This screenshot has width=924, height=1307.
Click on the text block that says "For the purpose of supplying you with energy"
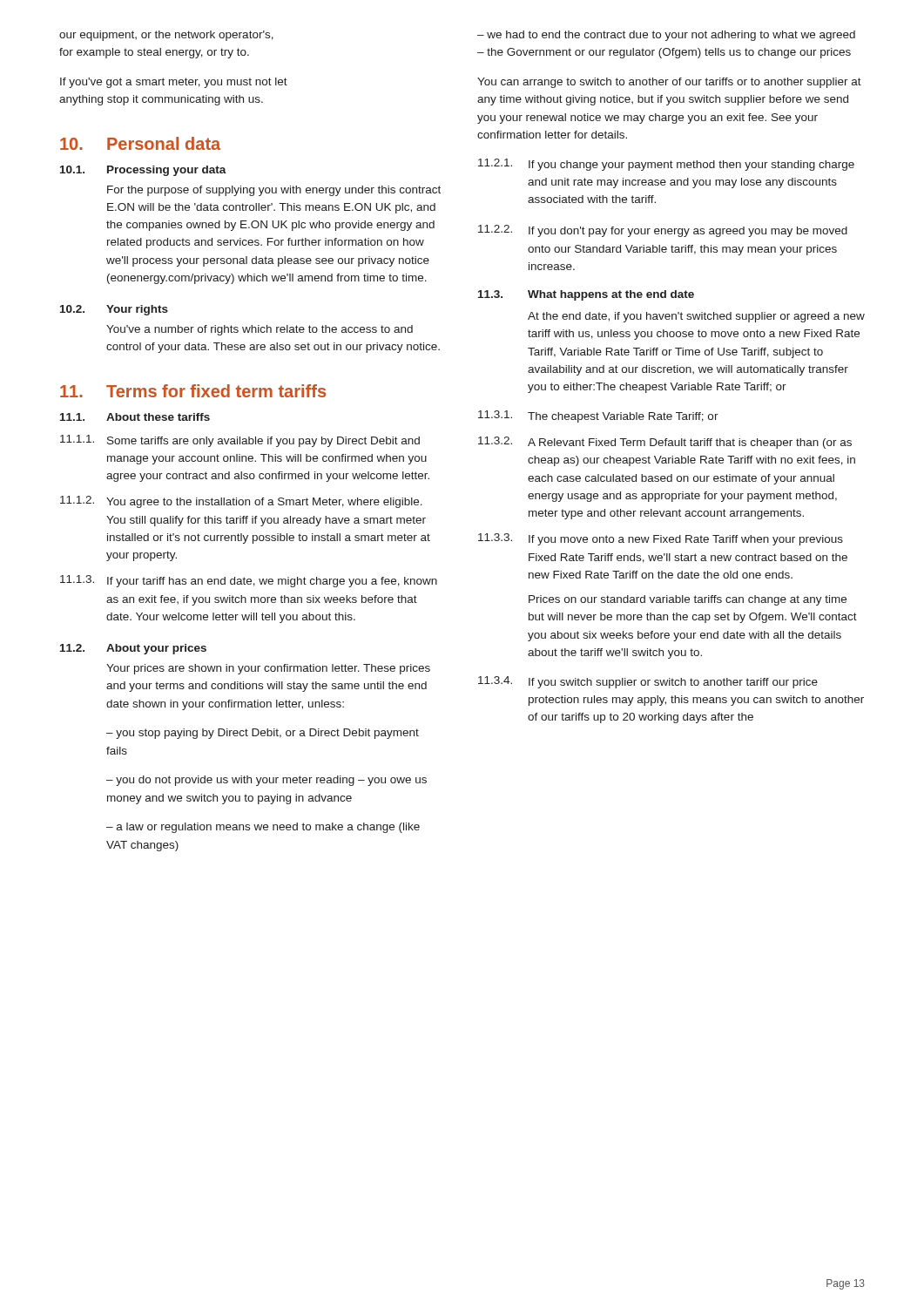click(251, 234)
